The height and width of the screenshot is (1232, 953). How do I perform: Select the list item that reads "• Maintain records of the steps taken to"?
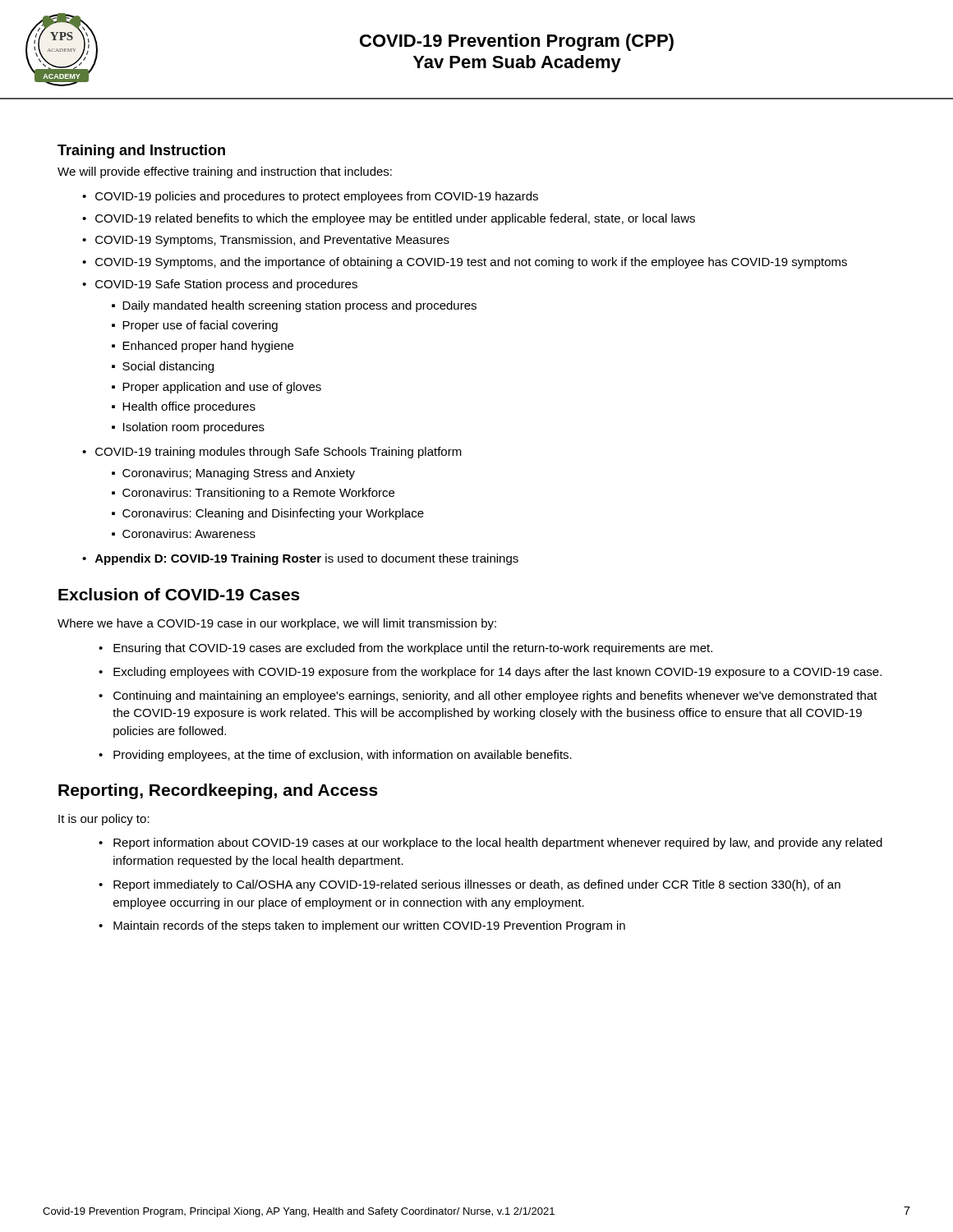(362, 926)
